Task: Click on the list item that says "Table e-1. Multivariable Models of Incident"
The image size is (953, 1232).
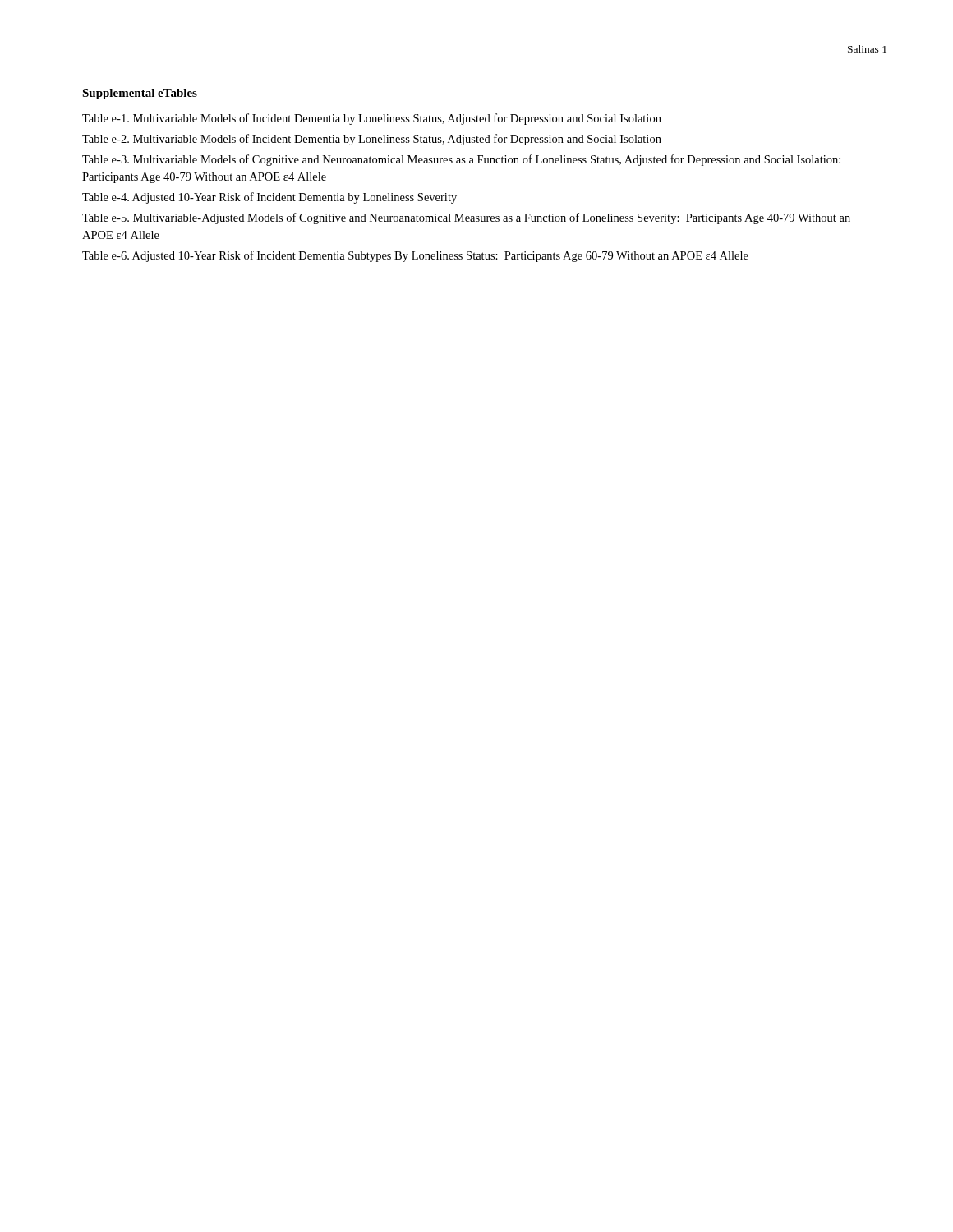Action: pos(372,118)
